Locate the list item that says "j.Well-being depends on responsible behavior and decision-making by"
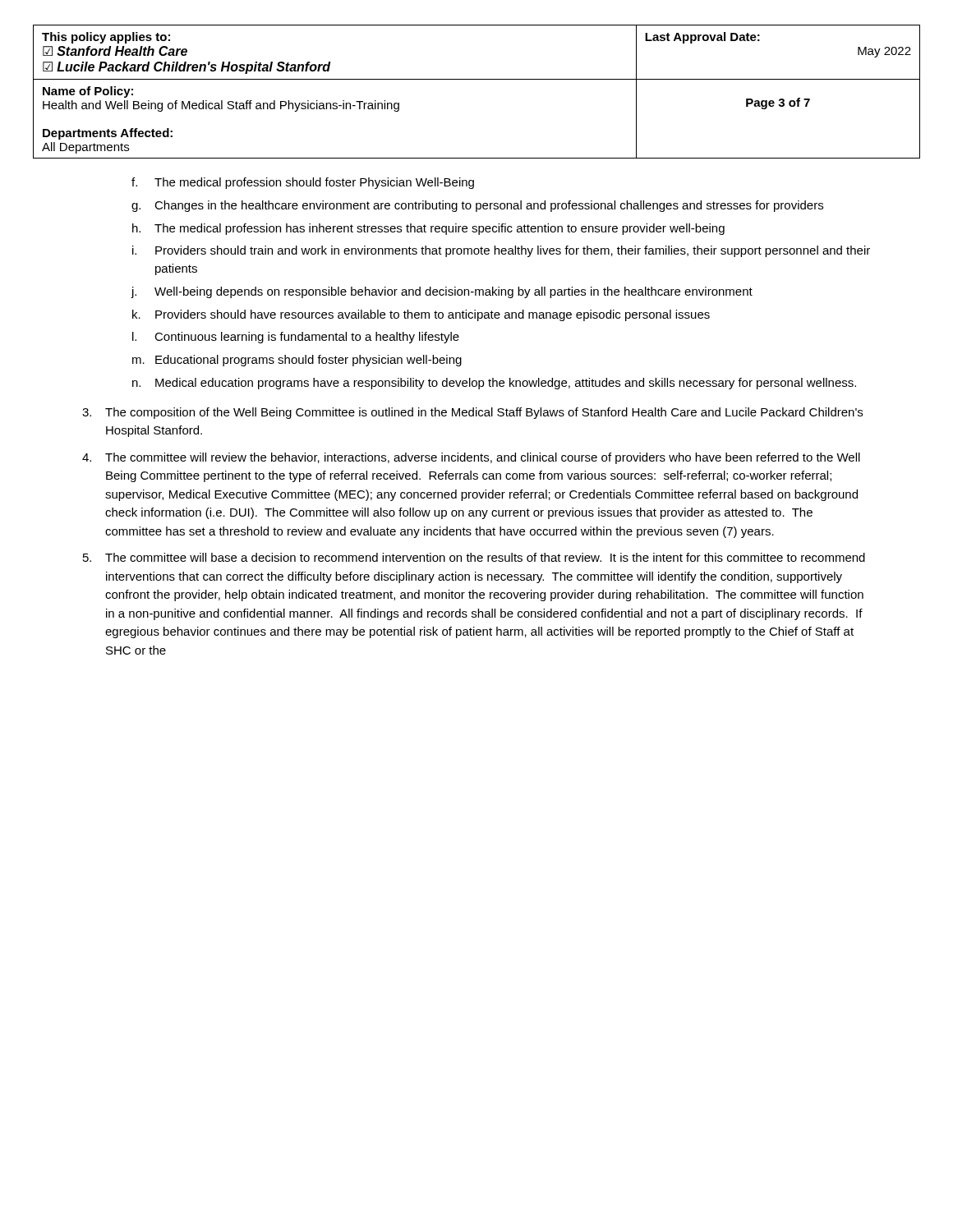The width and height of the screenshot is (953, 1232). [x=501, y=291]
